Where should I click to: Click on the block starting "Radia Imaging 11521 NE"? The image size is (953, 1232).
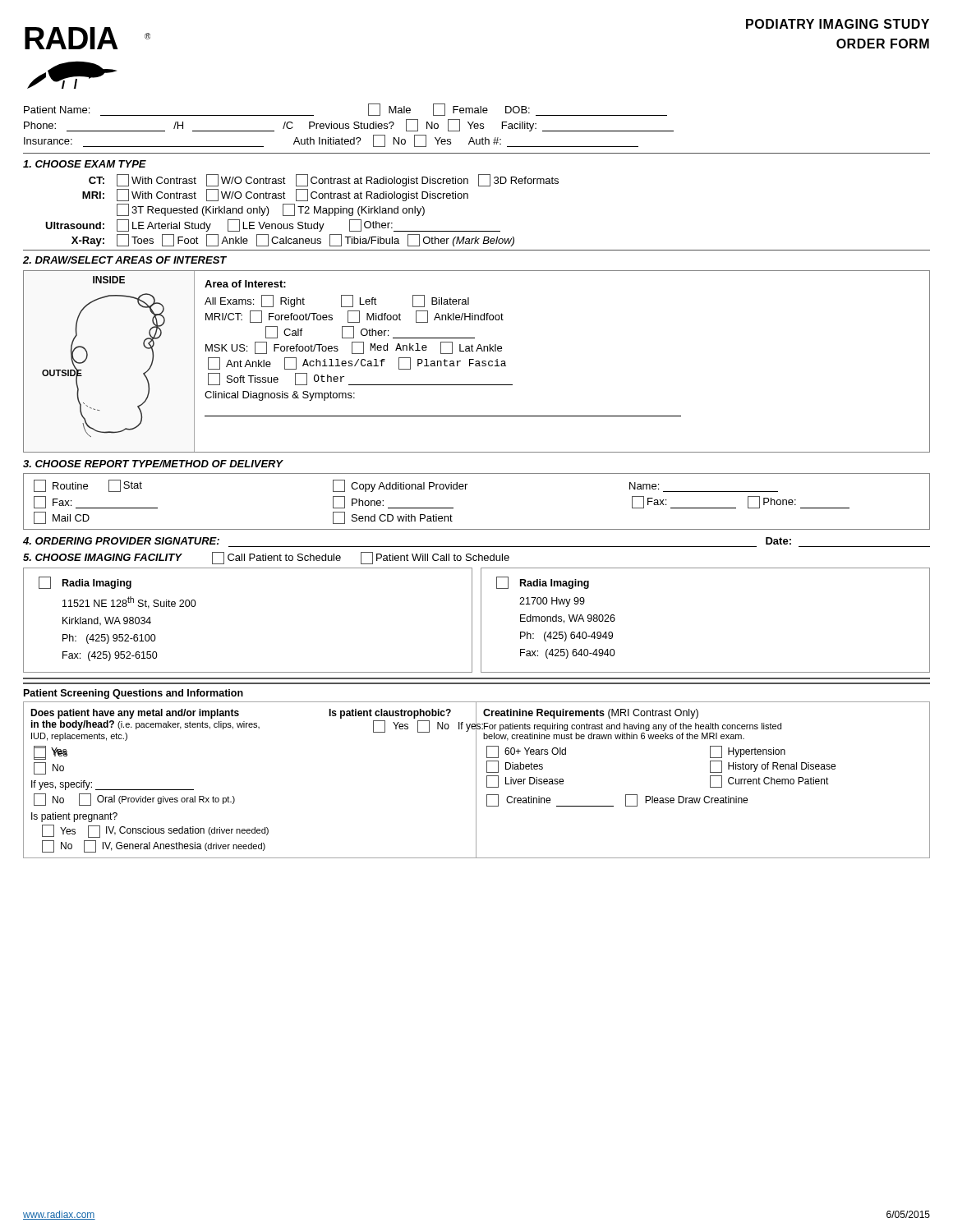coord(476,620)
